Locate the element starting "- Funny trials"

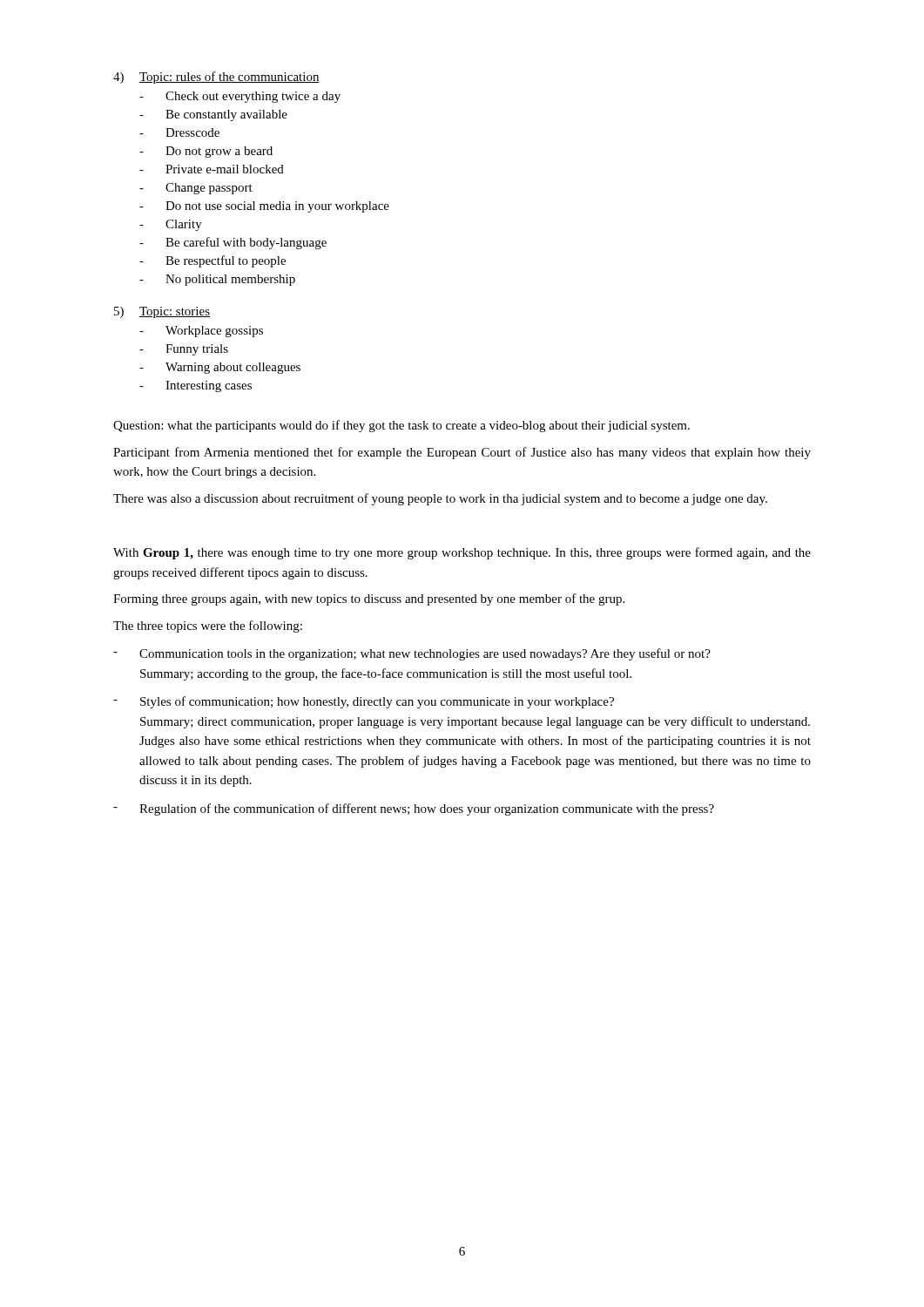pos(184,350)
